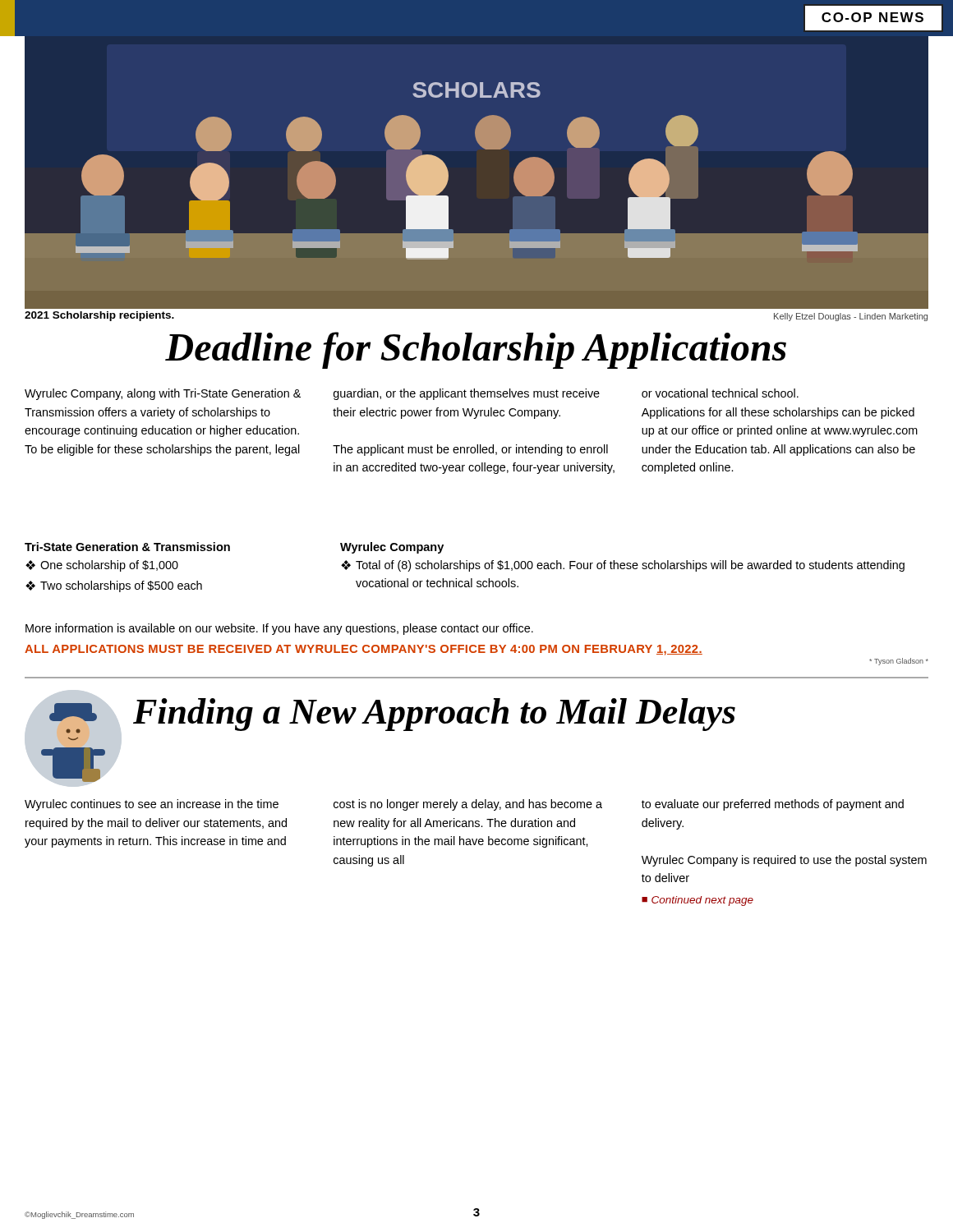The height and width of the screenshot is (1232, 953).
Task: Select the block starting "Tyson Gladson *"
Action: click(899, 661)
